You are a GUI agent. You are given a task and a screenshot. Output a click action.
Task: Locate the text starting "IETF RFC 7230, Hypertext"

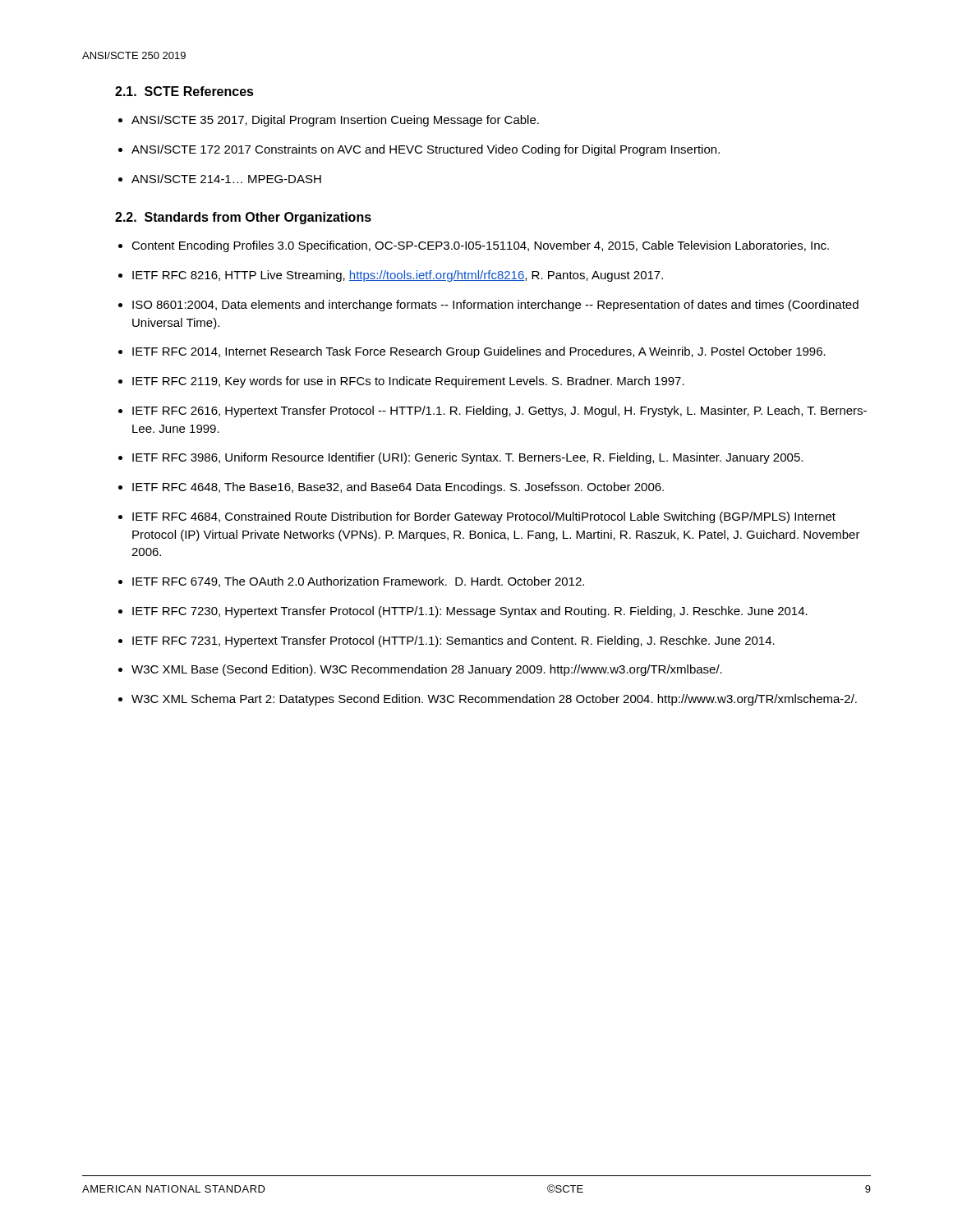(x=470, y=610)
